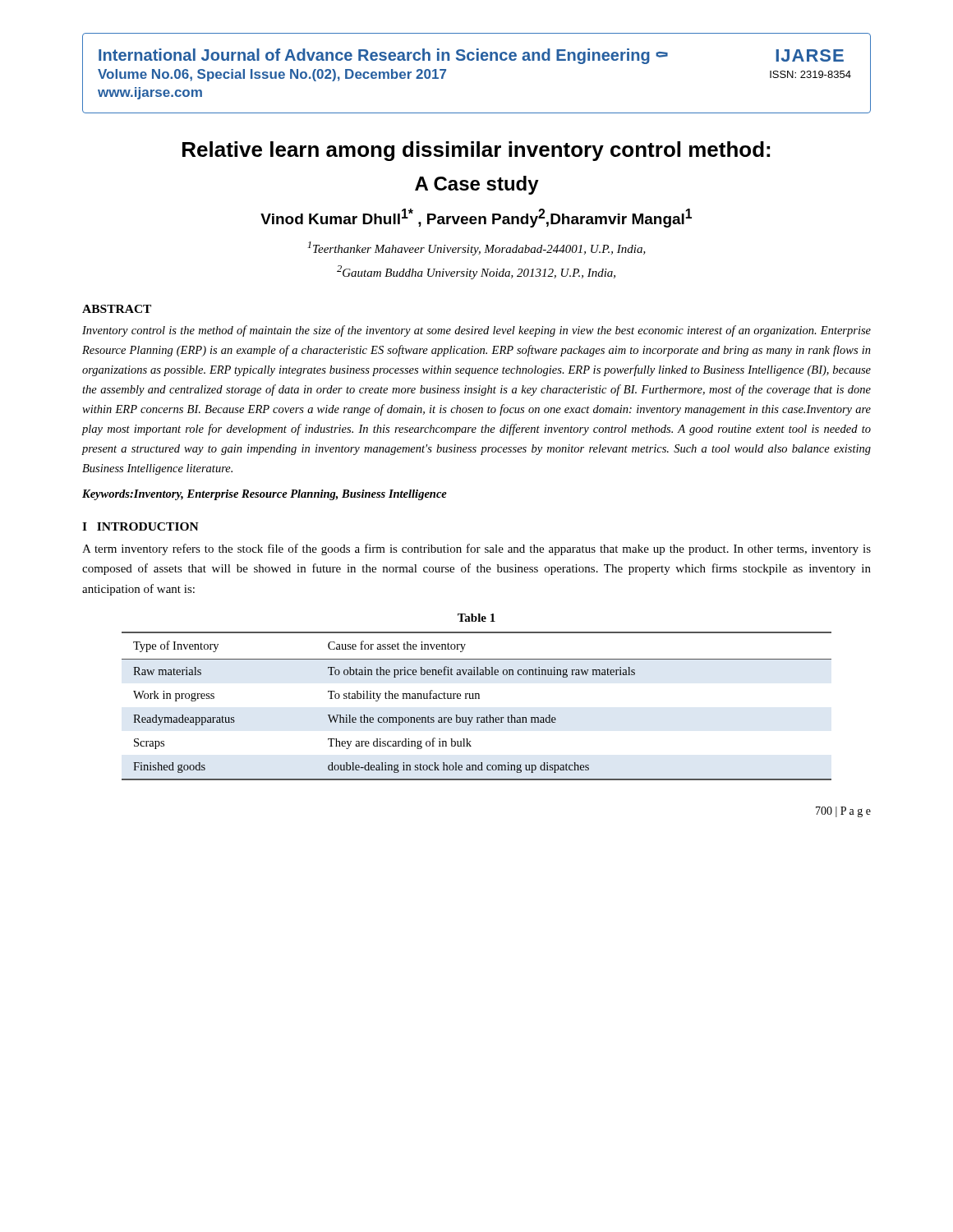Click on the section header with the text "I INTRODUCTION"
Image resolution: width=953 pixels, height=1232 pixels.
point(140,526)
